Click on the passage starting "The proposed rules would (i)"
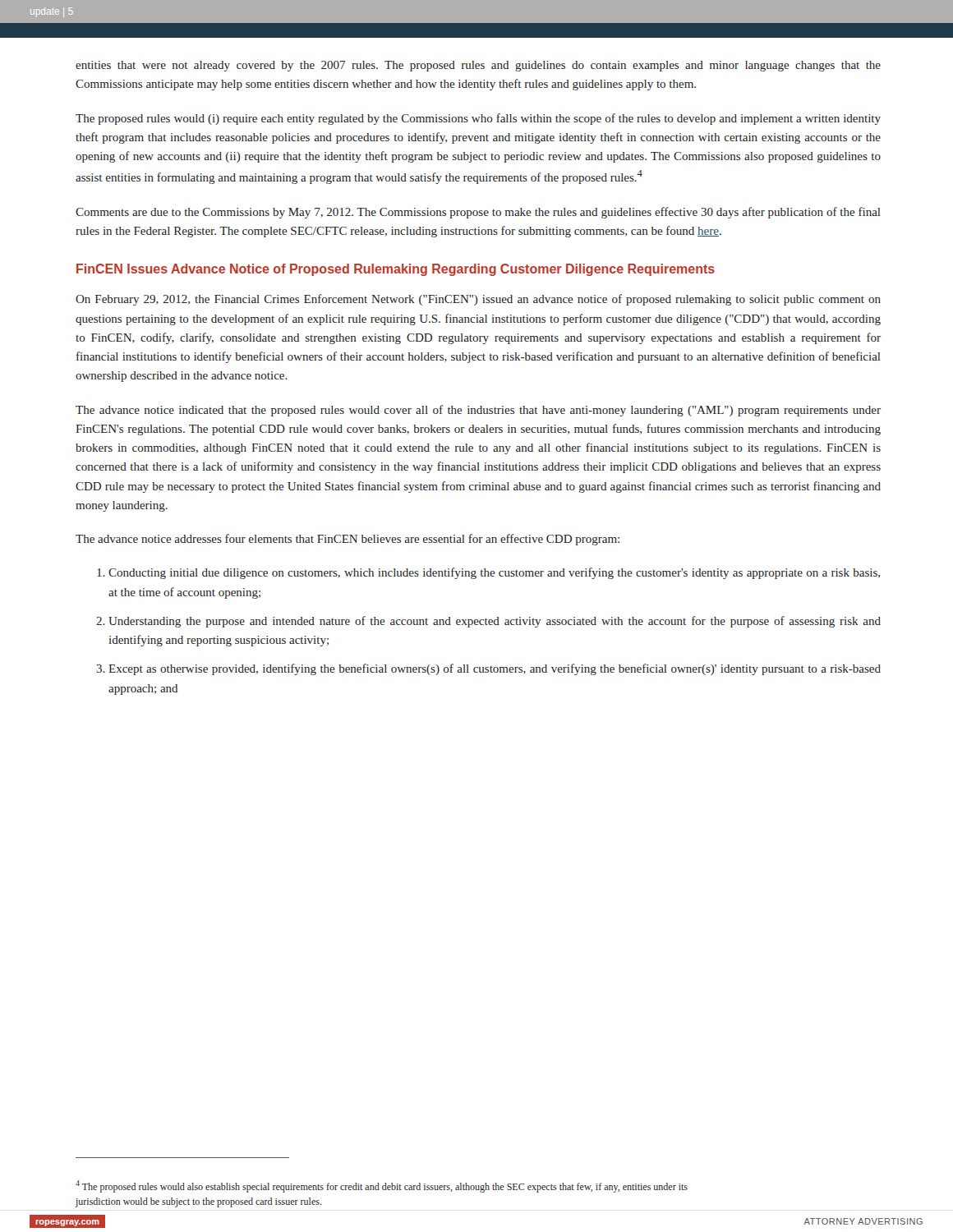This screenshot has height=1232, width=953. 478,148
